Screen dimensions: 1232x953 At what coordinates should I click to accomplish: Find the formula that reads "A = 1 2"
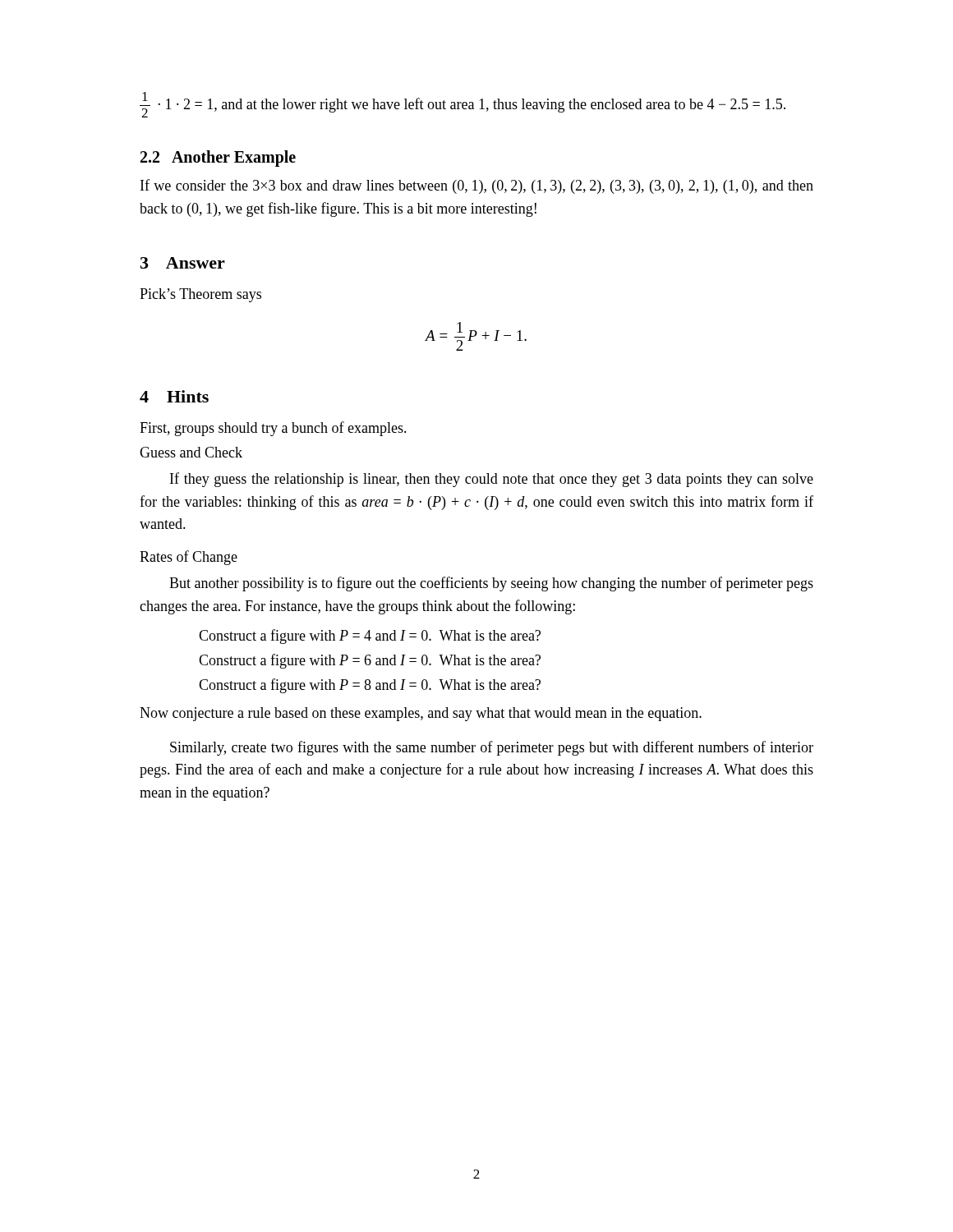476,337
